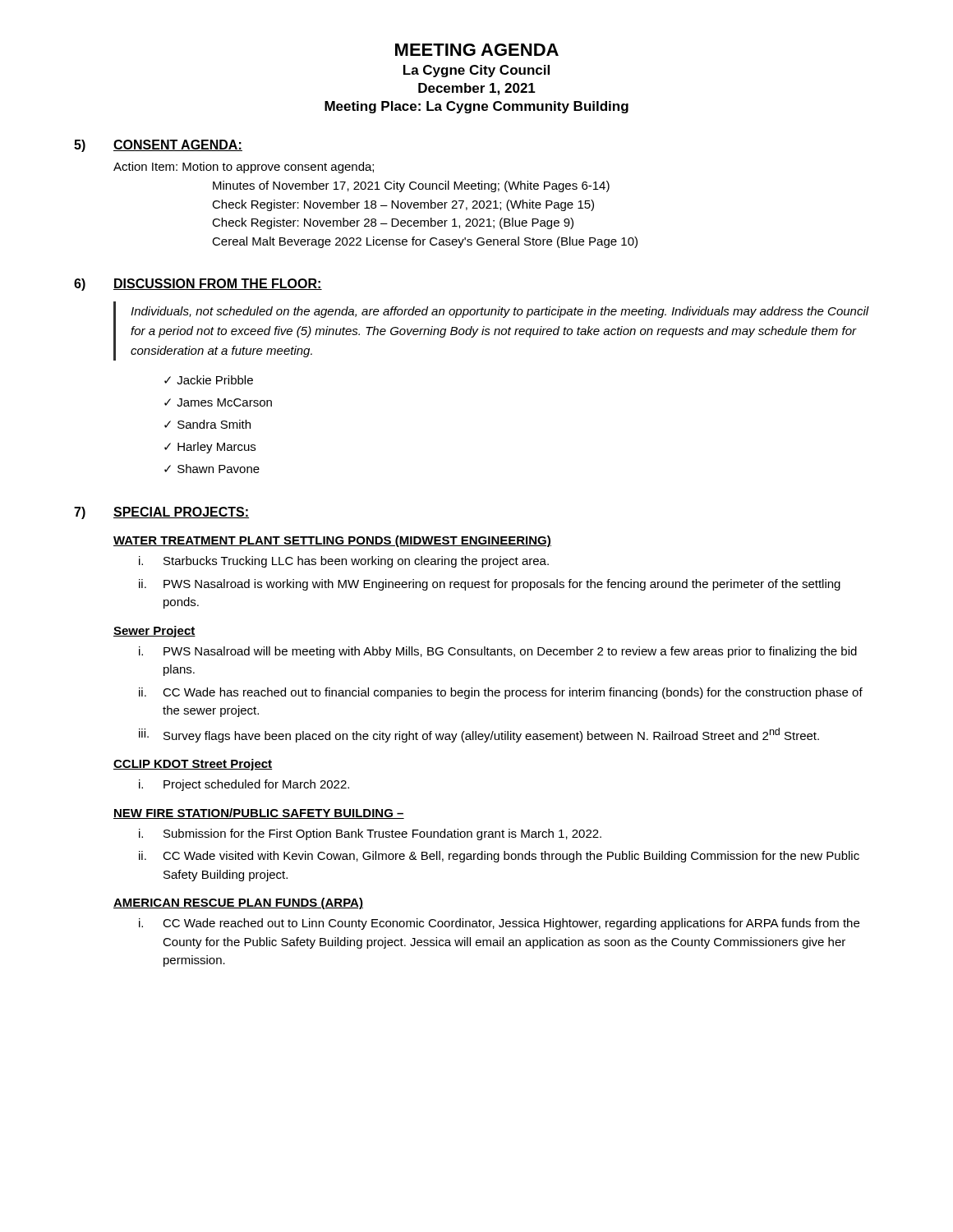The height and width of the screenshot is (1232, 953).
Task: Select the list item that reads "i. Starbucks Trucking LLC"
Action: tap(509, 561)
